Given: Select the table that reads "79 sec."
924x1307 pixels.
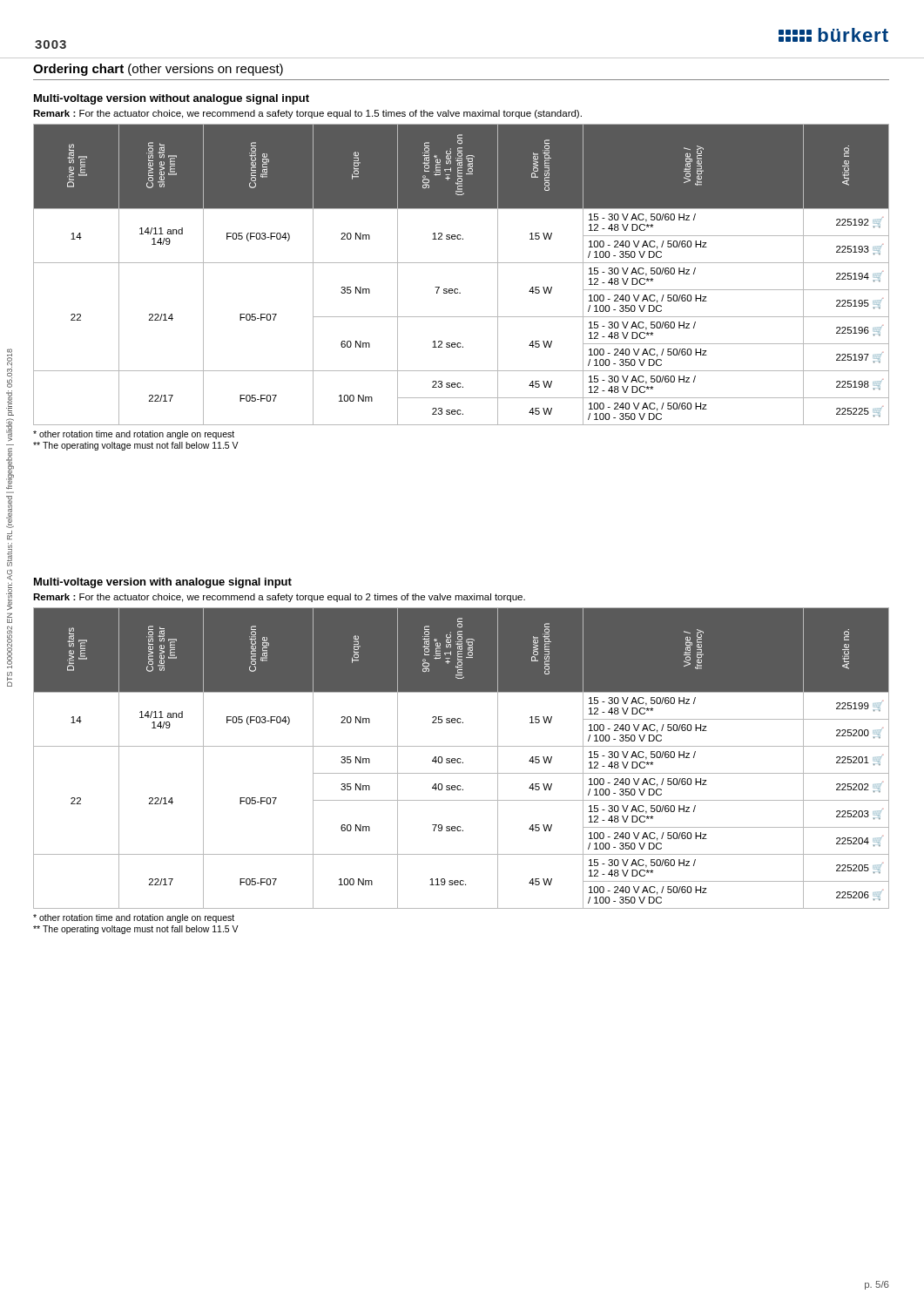Looking at the screenshot, I should [461, 758].
